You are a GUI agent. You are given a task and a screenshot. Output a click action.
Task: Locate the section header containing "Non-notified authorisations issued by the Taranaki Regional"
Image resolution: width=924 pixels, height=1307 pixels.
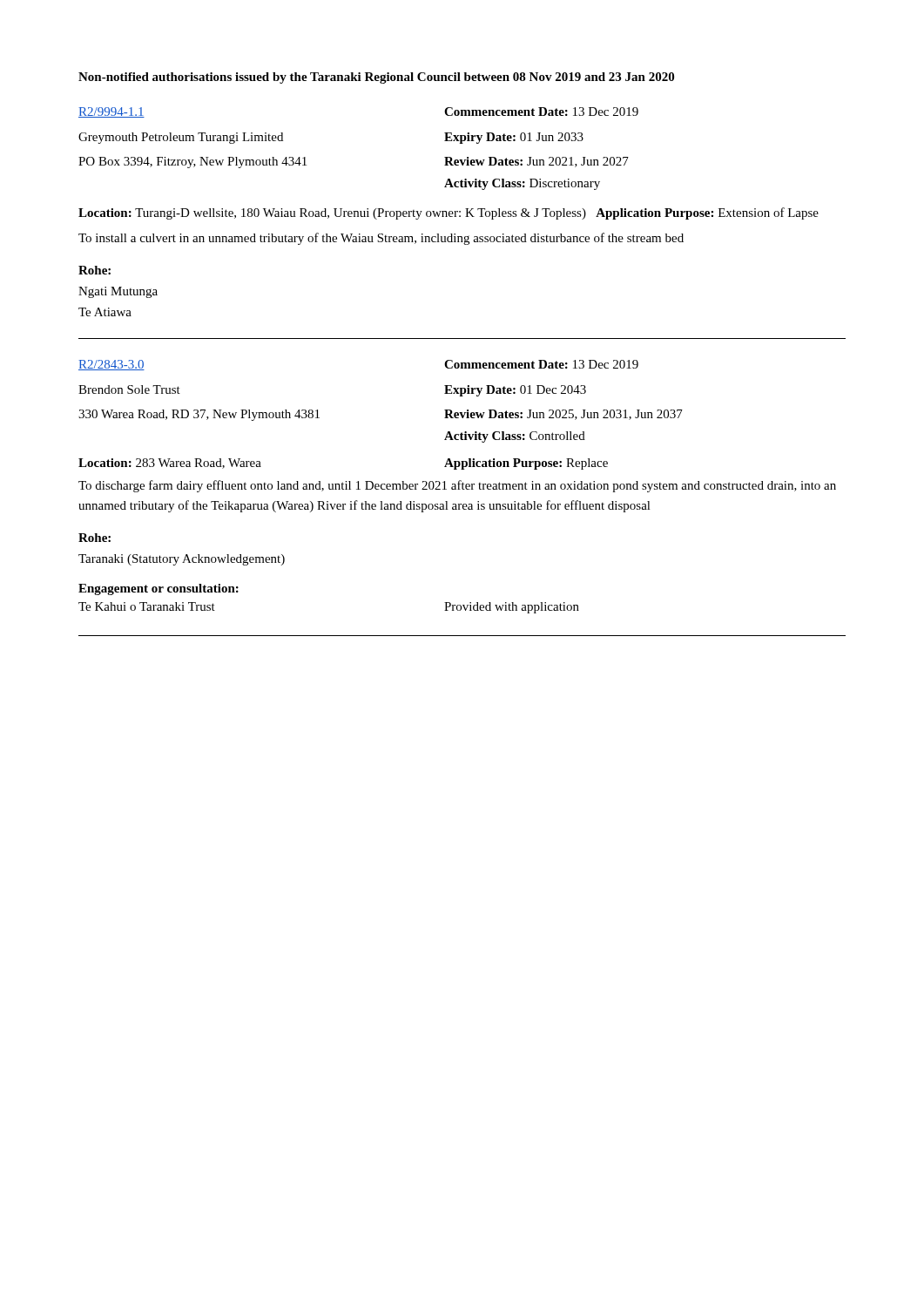(x=376, y=77)
